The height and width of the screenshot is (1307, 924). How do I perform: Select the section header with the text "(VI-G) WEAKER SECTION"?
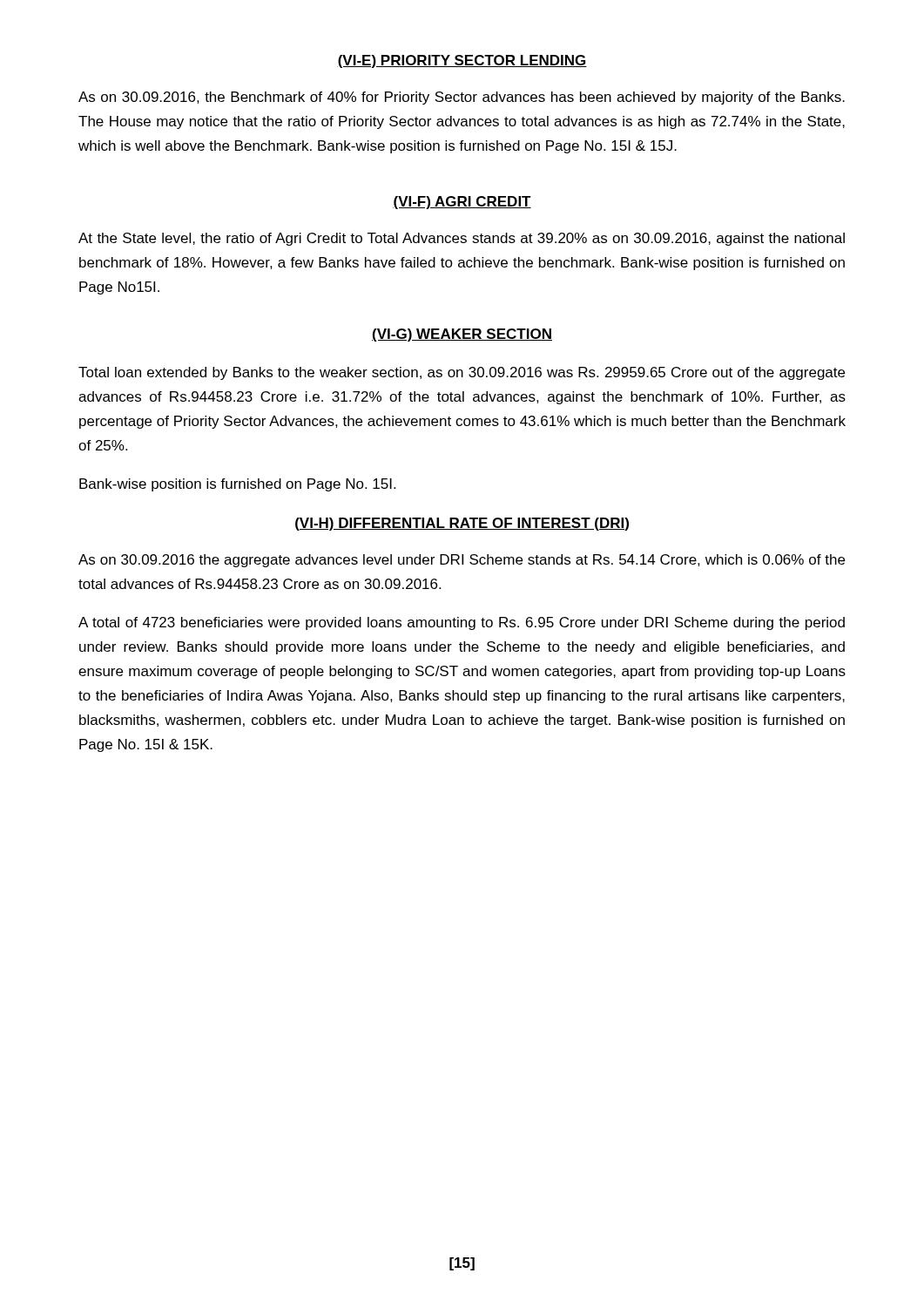coord(462,334)
